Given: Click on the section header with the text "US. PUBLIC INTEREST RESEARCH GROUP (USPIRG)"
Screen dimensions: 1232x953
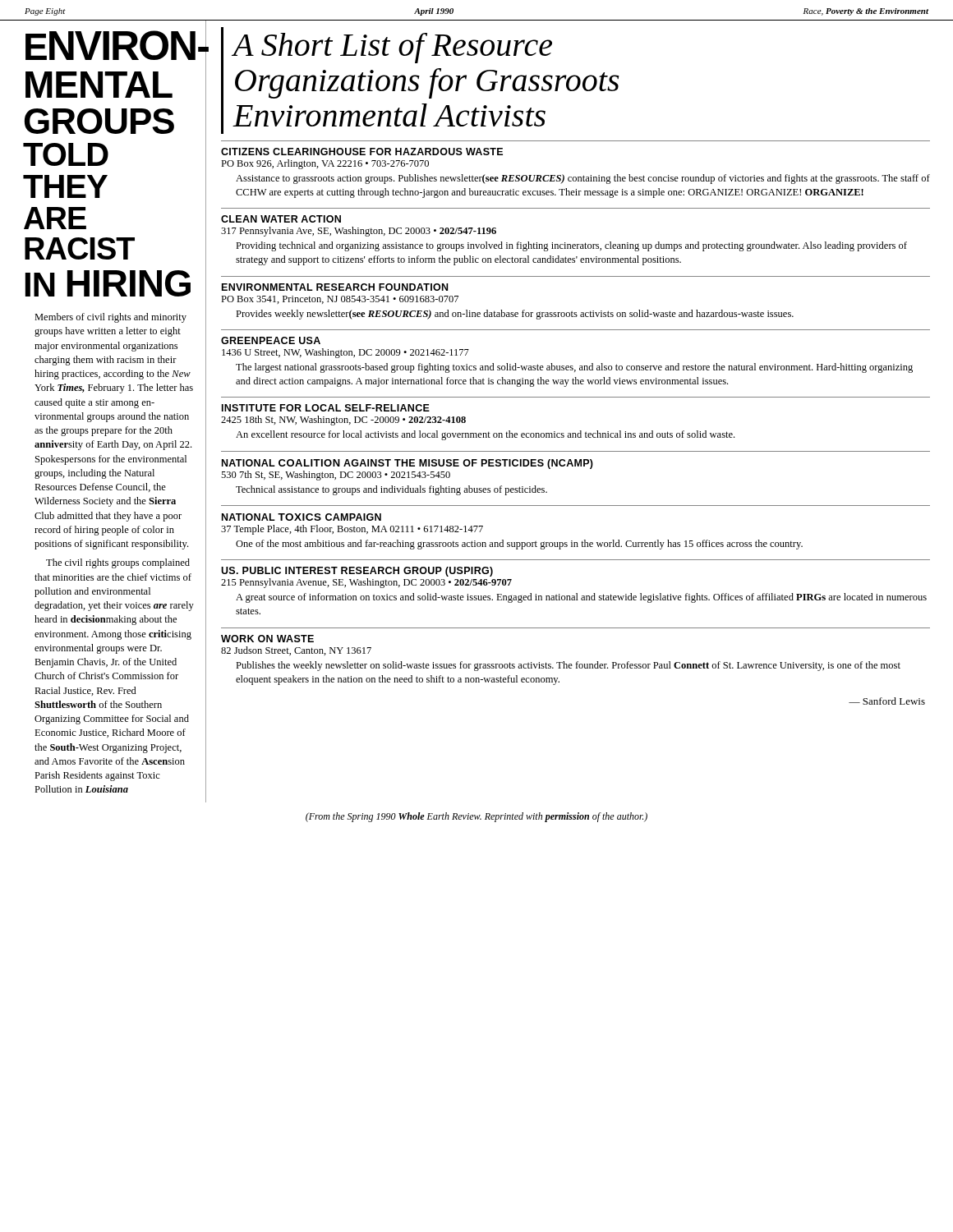Looking at the screenshot, I should 576,592.
